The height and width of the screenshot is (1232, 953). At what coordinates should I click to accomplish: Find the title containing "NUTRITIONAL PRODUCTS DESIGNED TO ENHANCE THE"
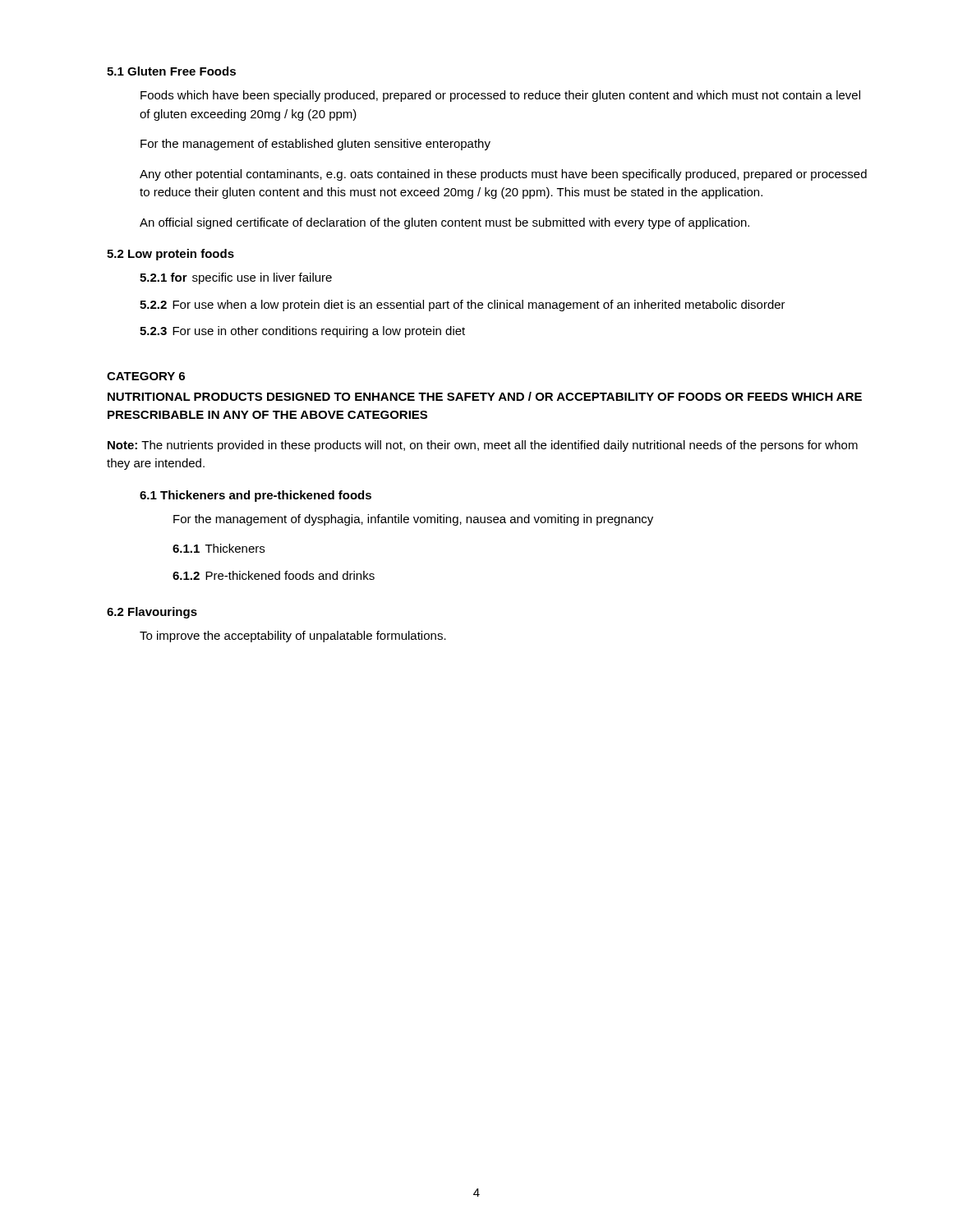click(485, 405)
